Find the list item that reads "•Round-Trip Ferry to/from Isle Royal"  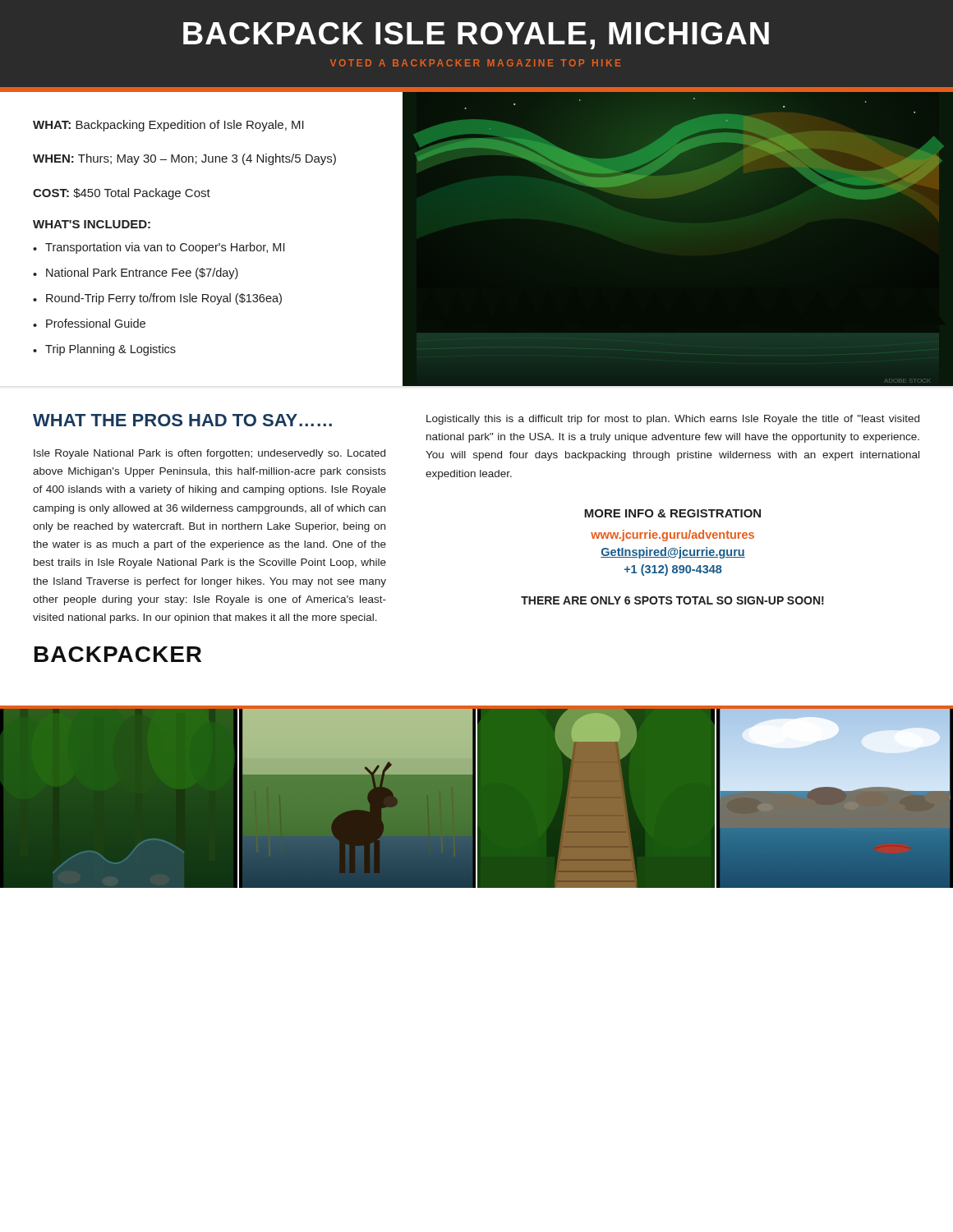pos(158,300)
